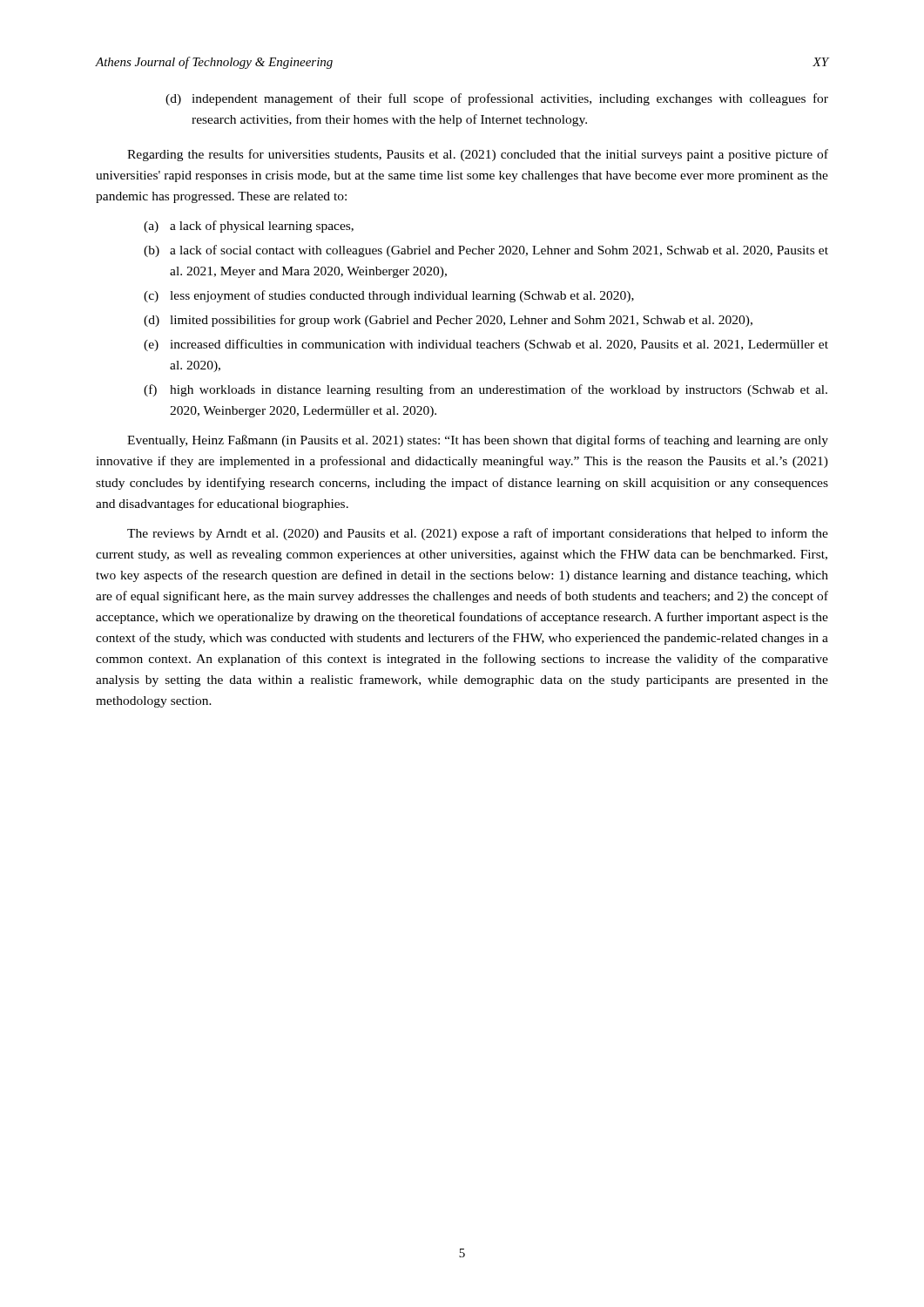Find the text starting "(f) high workloads in distance"
924x1307 pixels.
[x=486, y=400]
